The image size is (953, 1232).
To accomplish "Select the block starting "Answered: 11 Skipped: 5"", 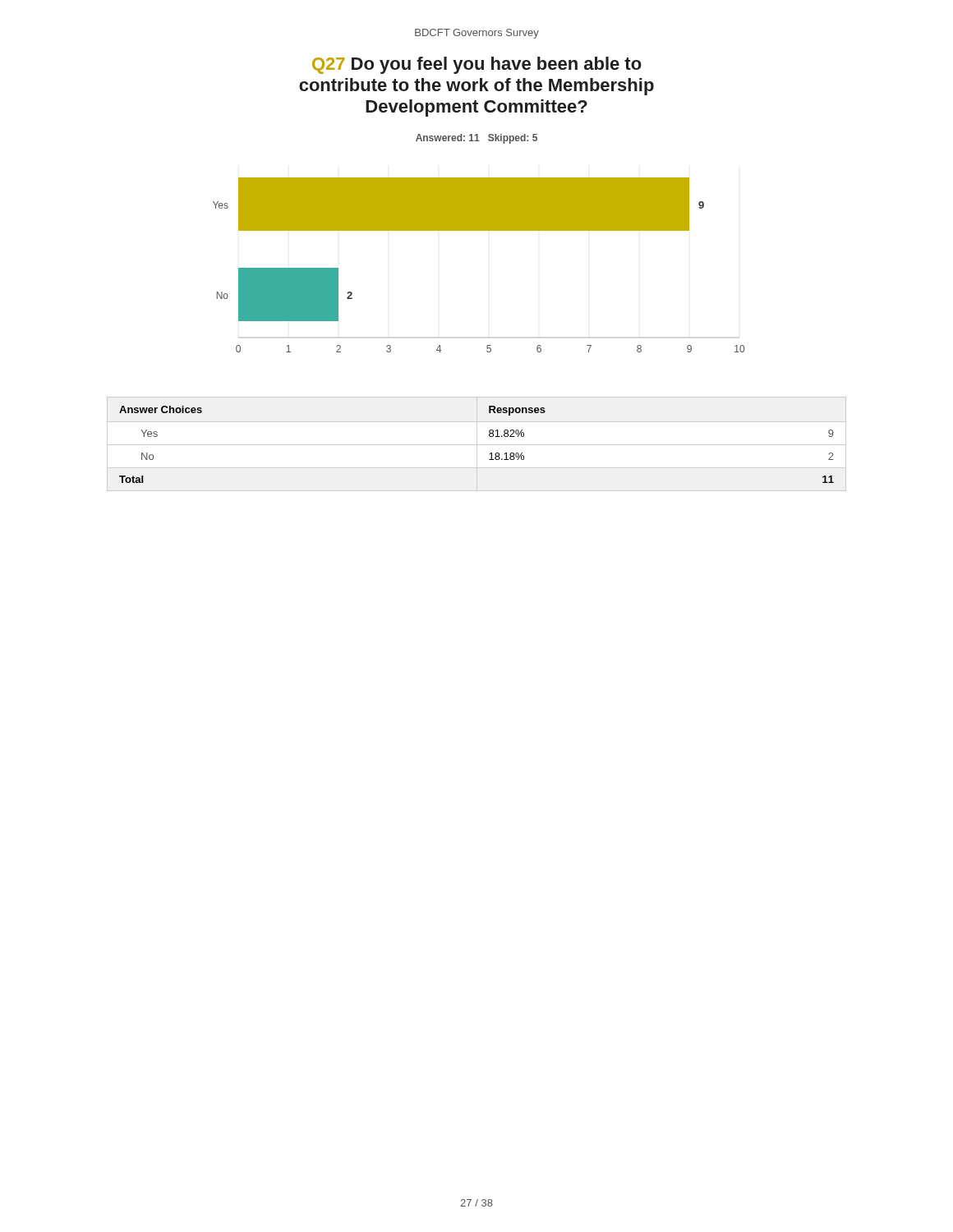I will tap(476, 138).
